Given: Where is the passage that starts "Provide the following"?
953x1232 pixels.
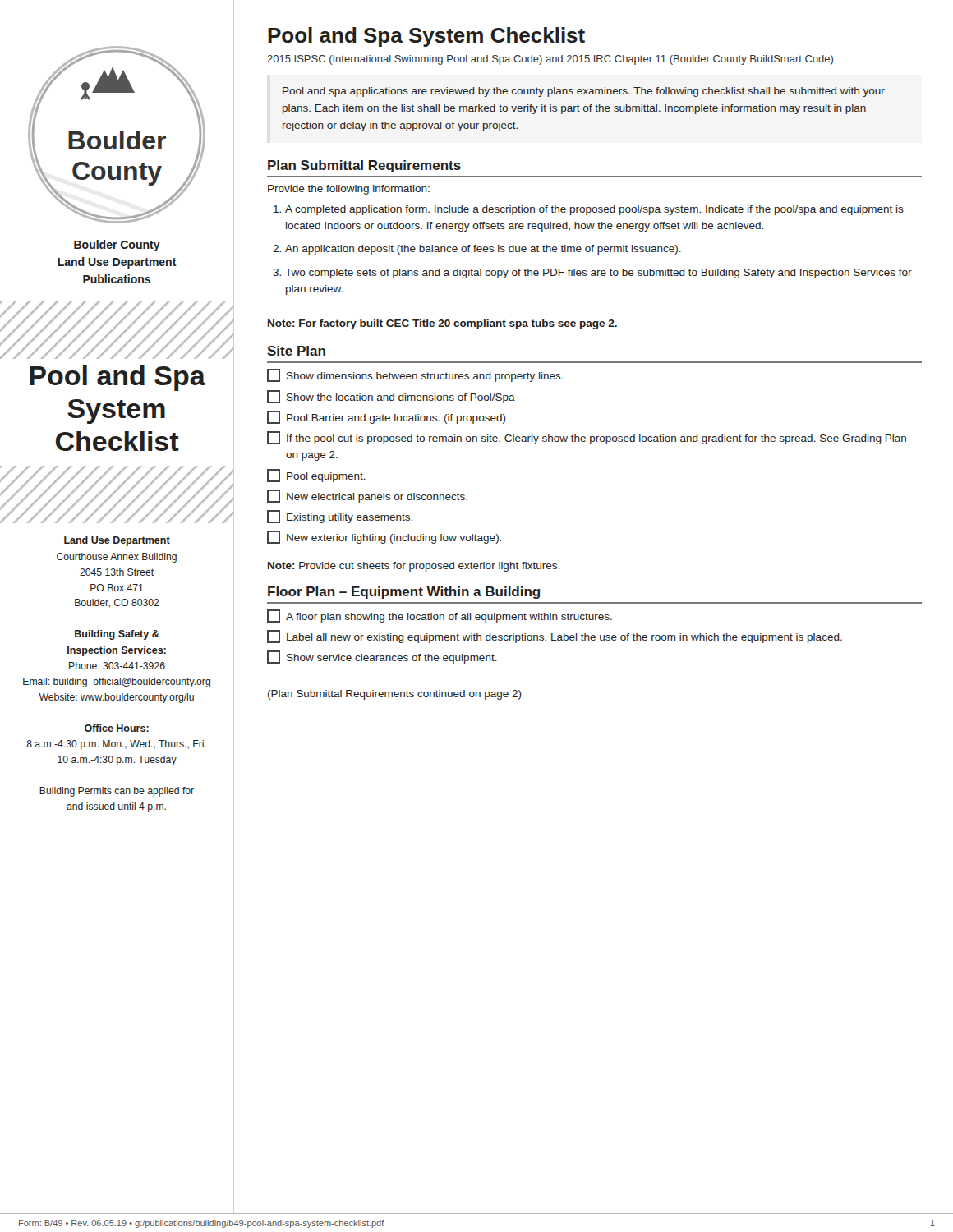Looking at the screenshot, I should 349,188.
